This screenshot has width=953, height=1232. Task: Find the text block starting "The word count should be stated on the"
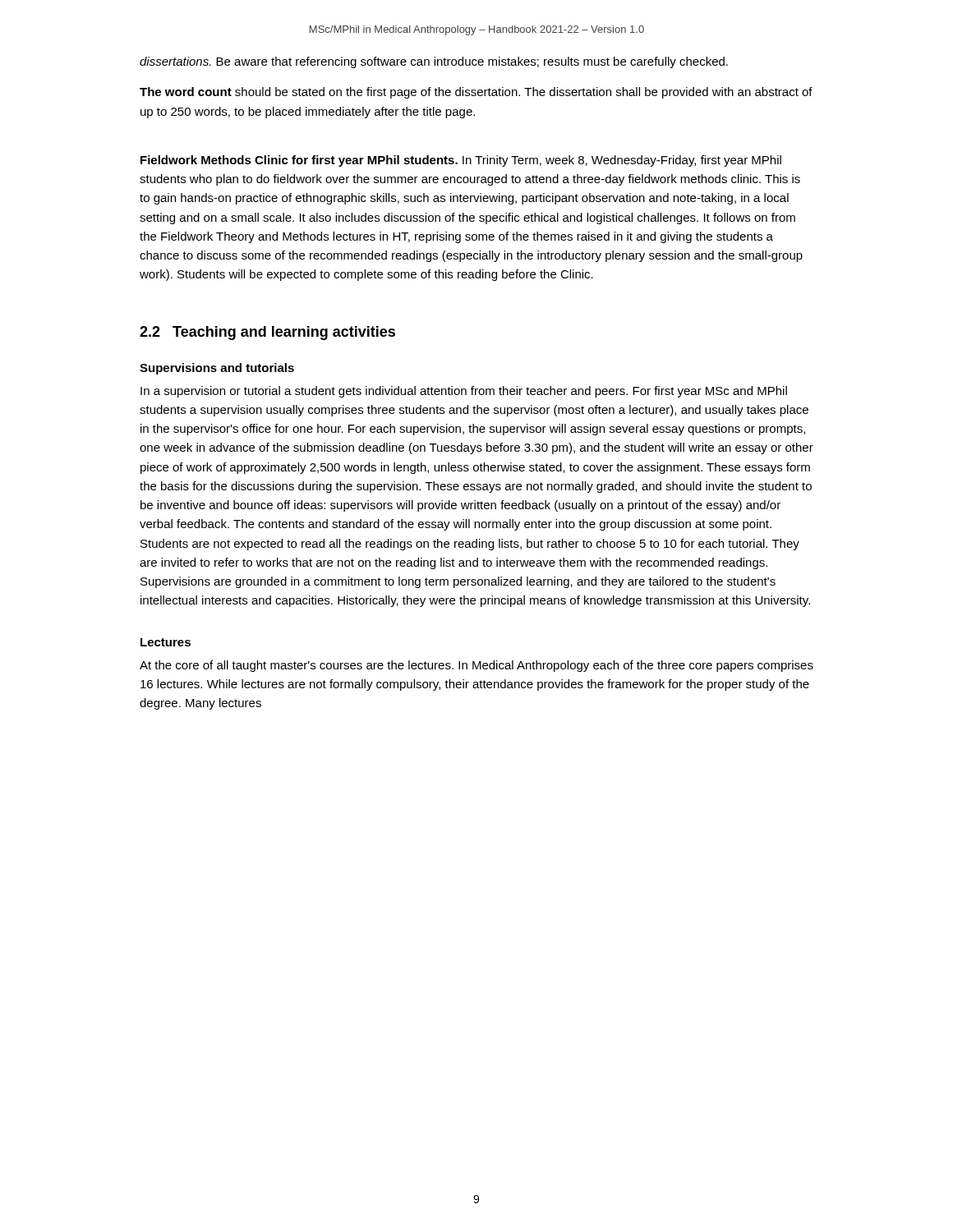click(x=476, y=101)
